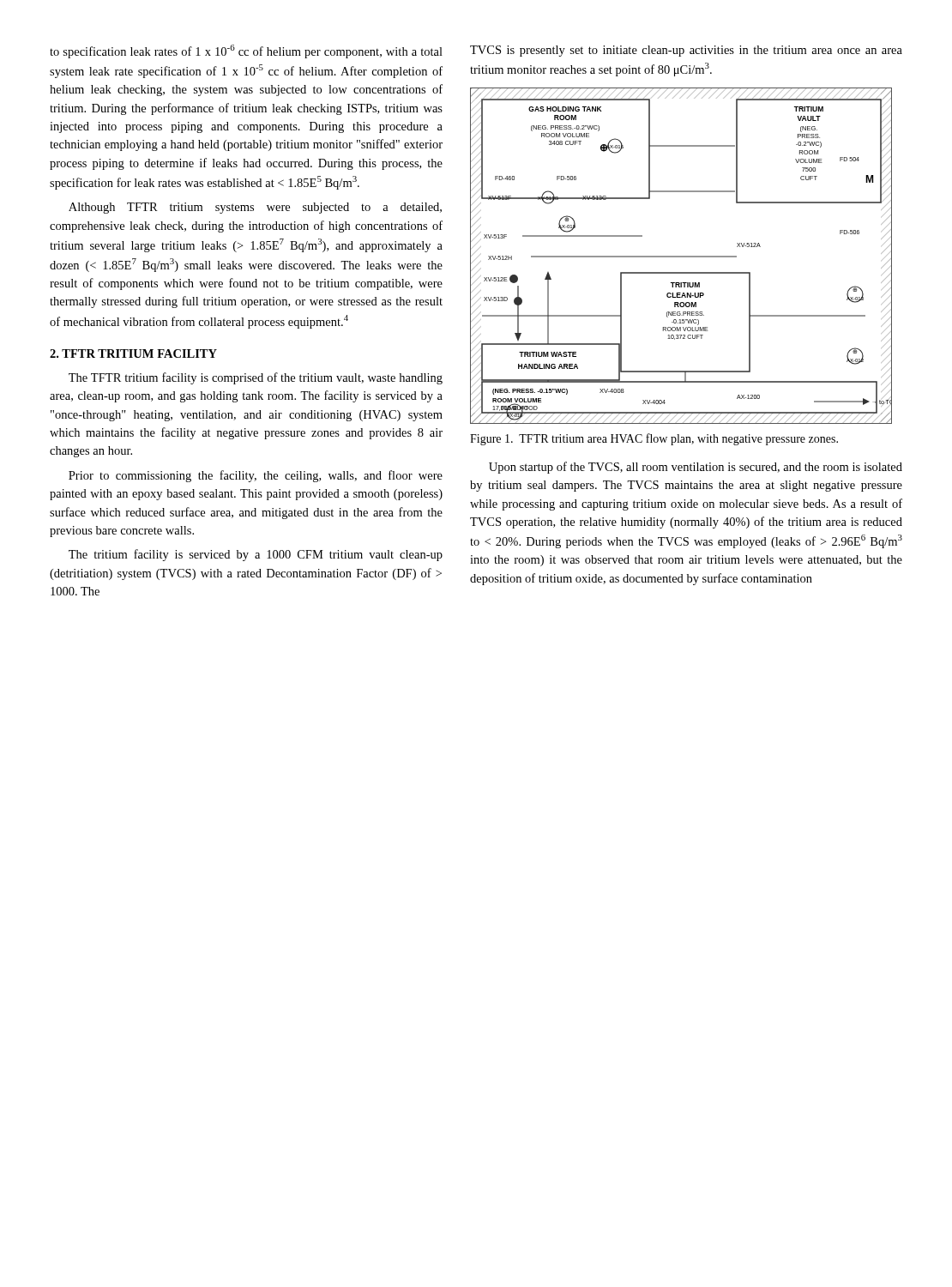Select the section header that reads "2. TFTR TRITIUM FACILITY"
Screen dimensions: 1287x952
(x=133, y=353)
